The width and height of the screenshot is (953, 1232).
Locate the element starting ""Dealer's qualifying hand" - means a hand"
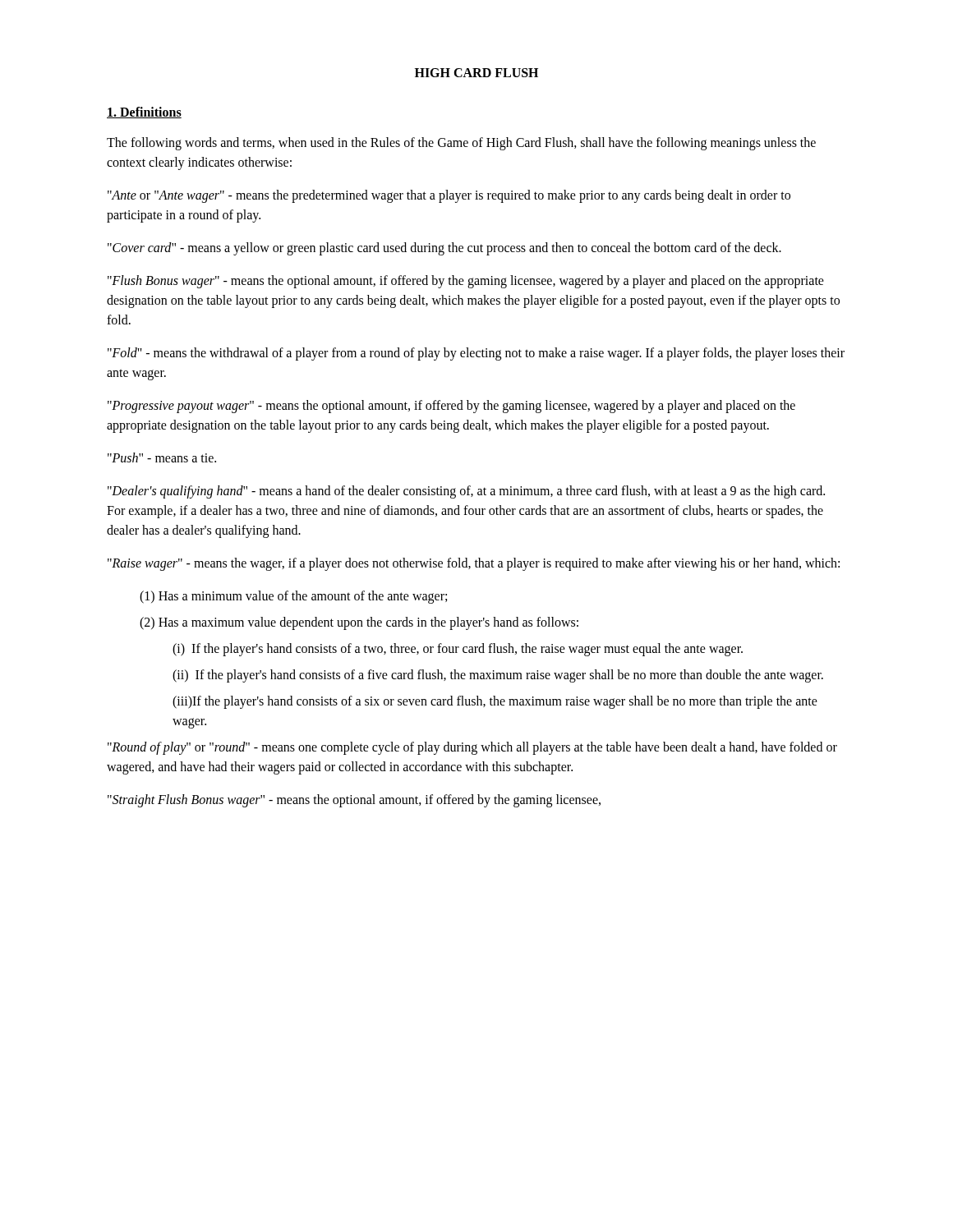coord(466,510)
